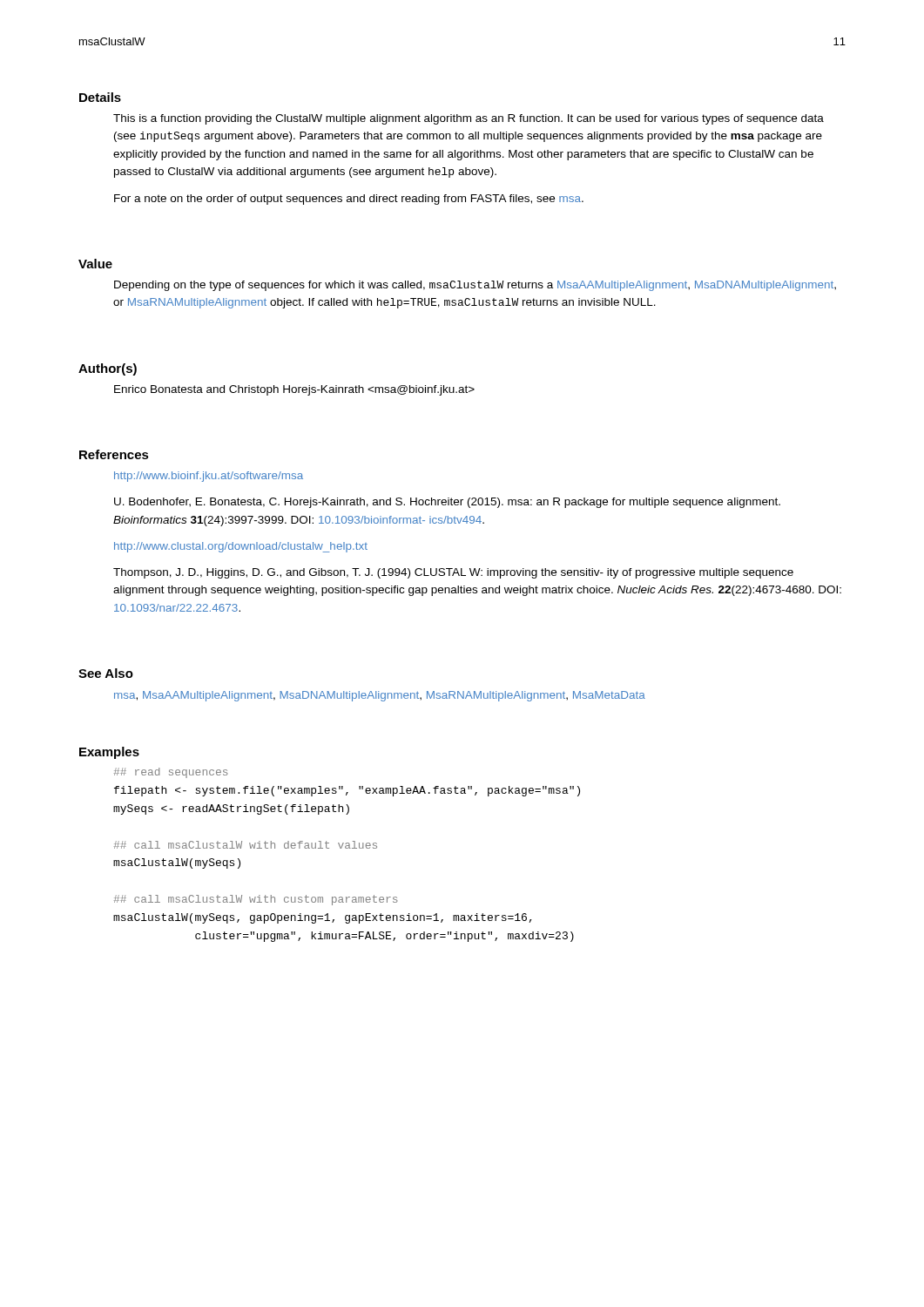Locate the text block starting "read sequences filepath <- system.file("examples", "exampleAA.fasta", package="msa") mySeqs"

point(348,854)
